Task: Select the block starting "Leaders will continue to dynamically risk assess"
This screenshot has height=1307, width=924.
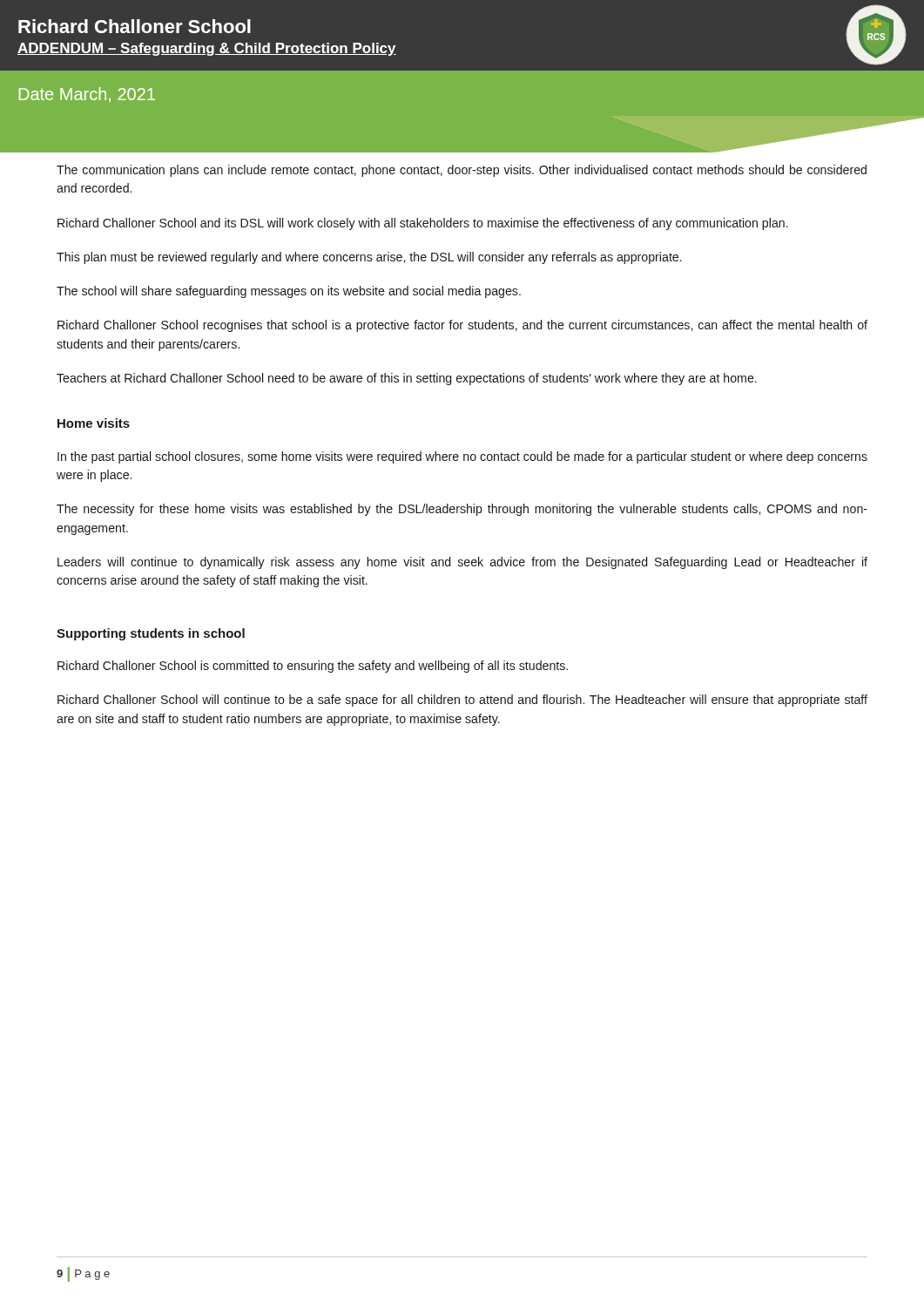Action: 462,571
